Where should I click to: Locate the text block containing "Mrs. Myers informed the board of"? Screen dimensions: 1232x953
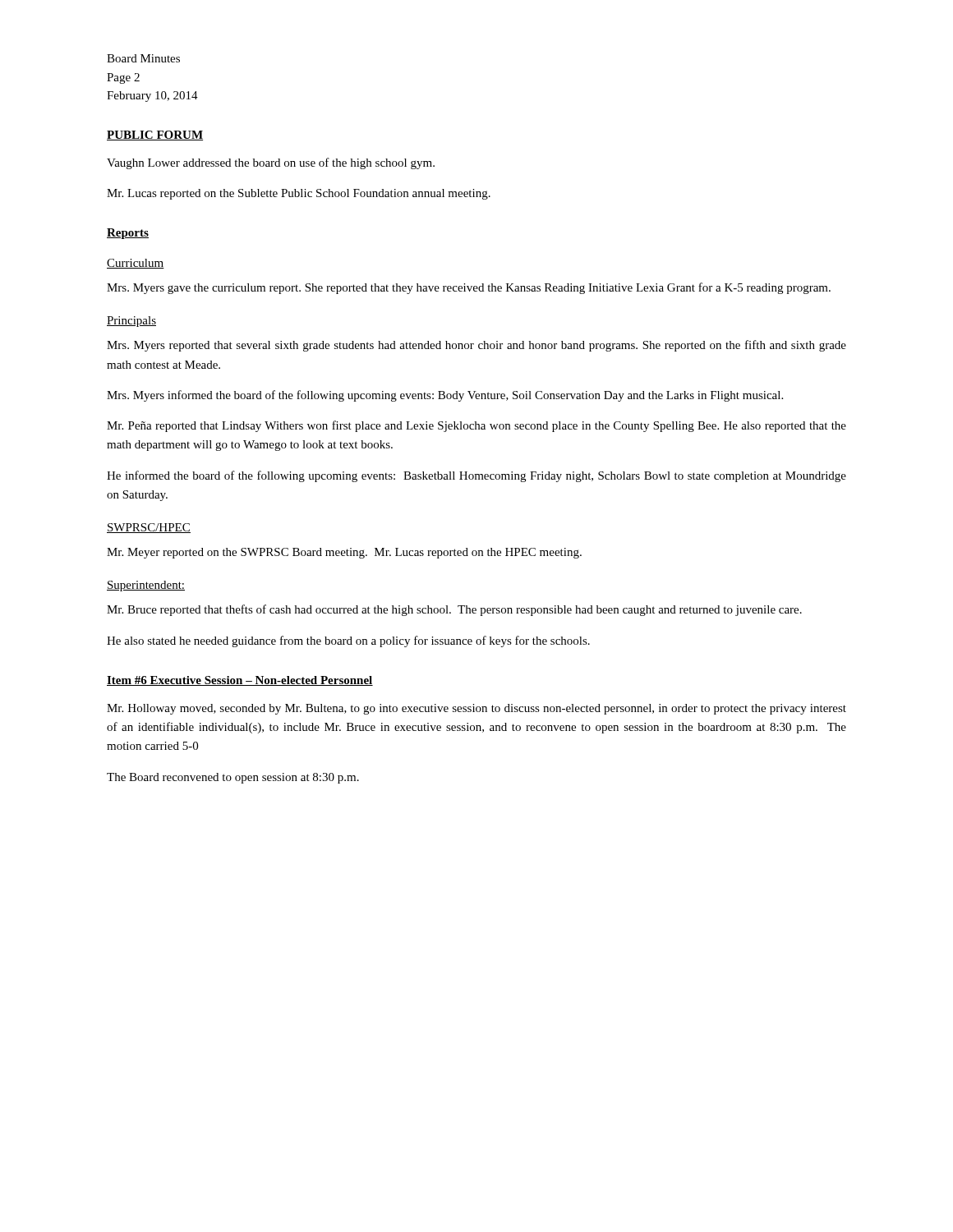[445, 395]
